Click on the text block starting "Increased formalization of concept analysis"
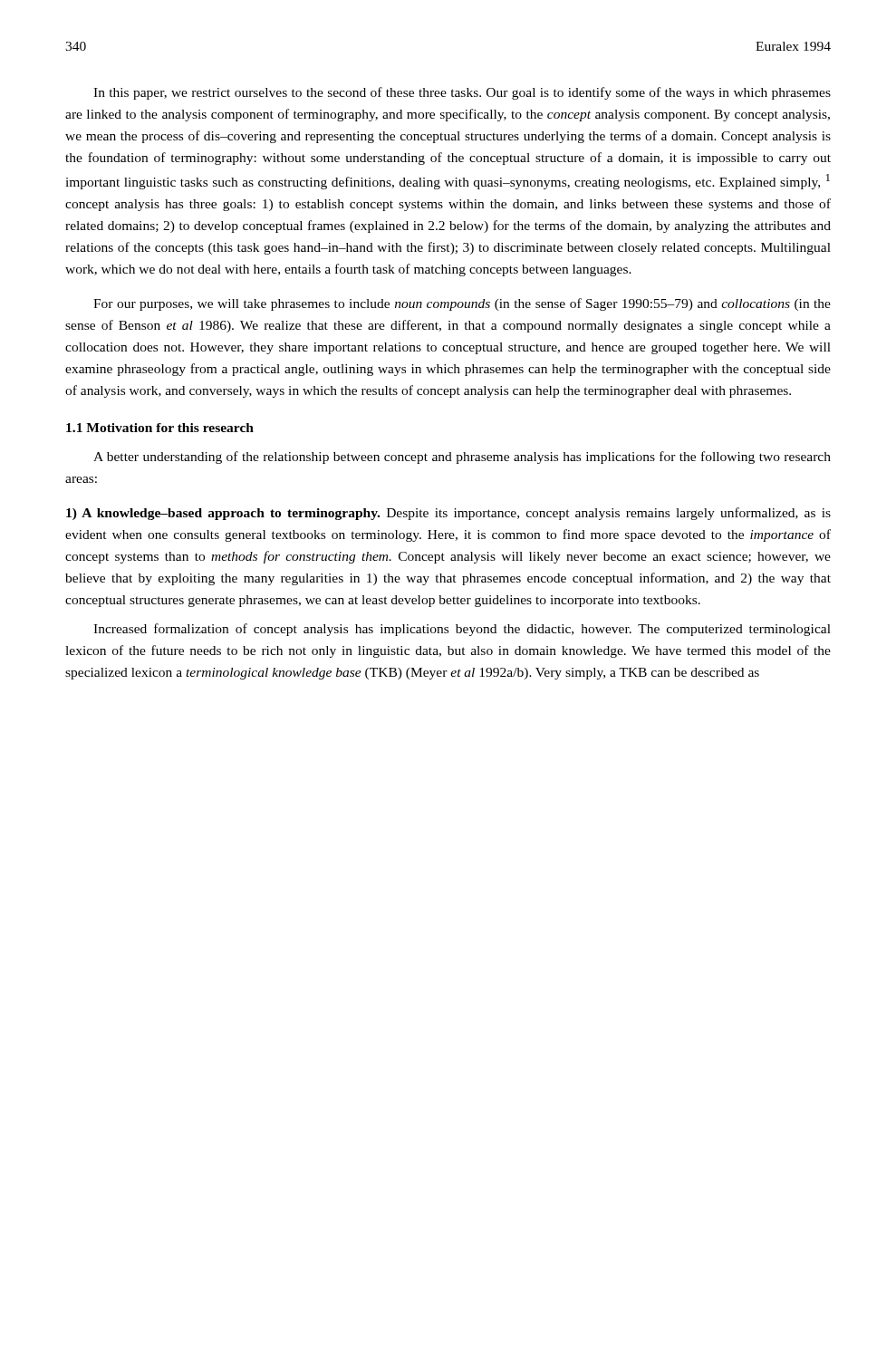This screenshot has height=1359, width=896. point(448,650)
